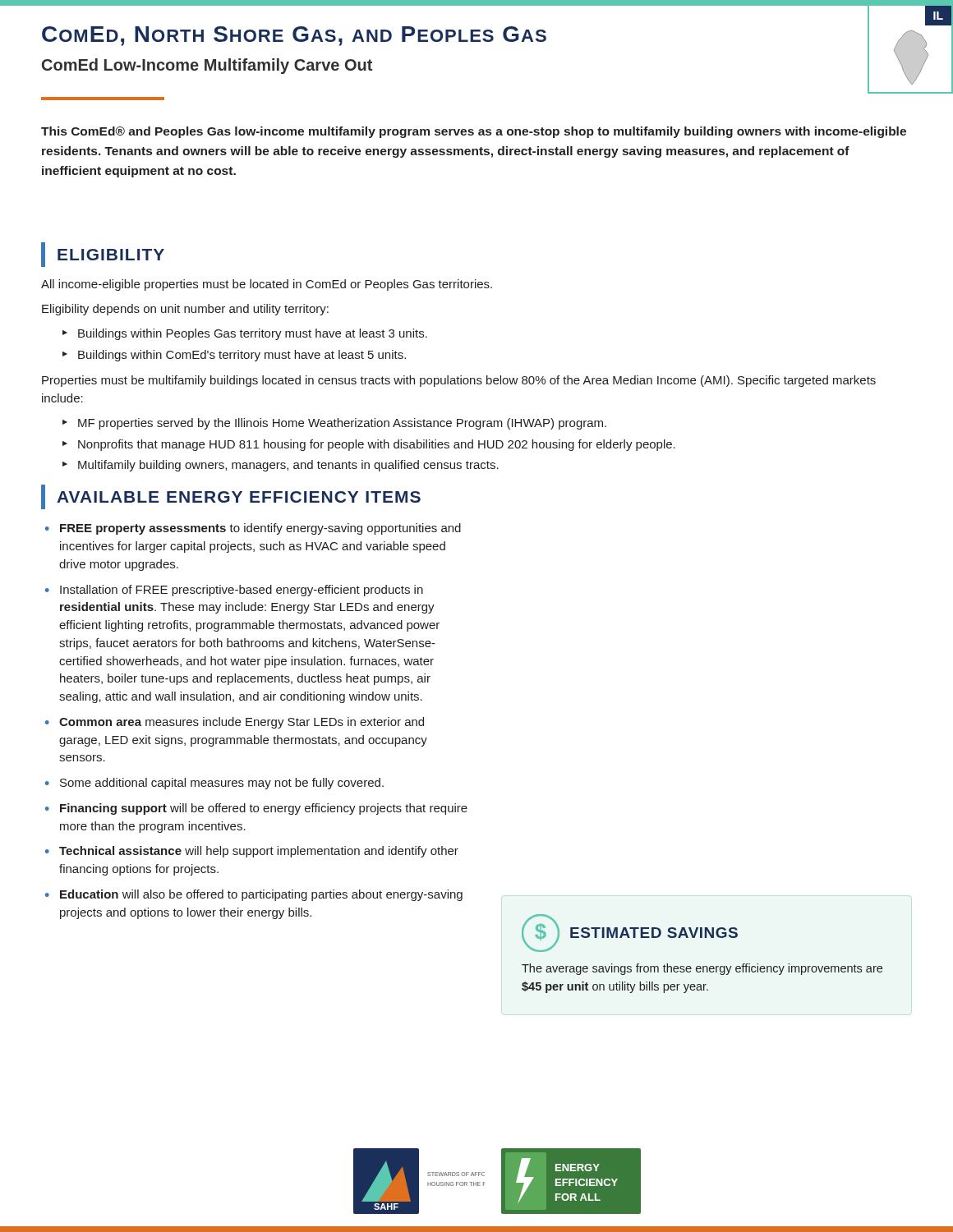Find the list item with the text "MF properties served"
Screen dimensions: 1232x953
tap(342, 423)
